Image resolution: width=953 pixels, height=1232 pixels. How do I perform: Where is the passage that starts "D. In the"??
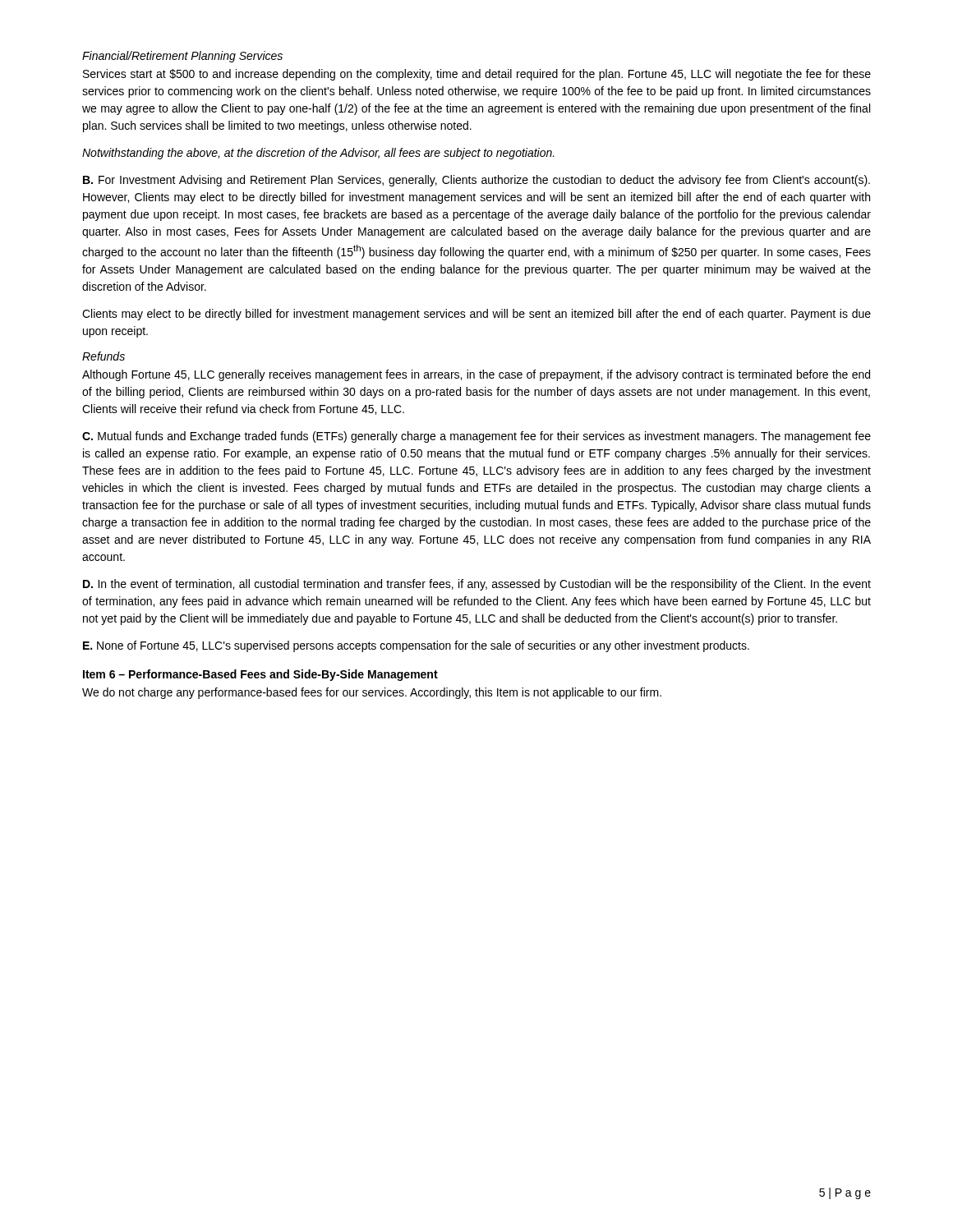[476, 601]
